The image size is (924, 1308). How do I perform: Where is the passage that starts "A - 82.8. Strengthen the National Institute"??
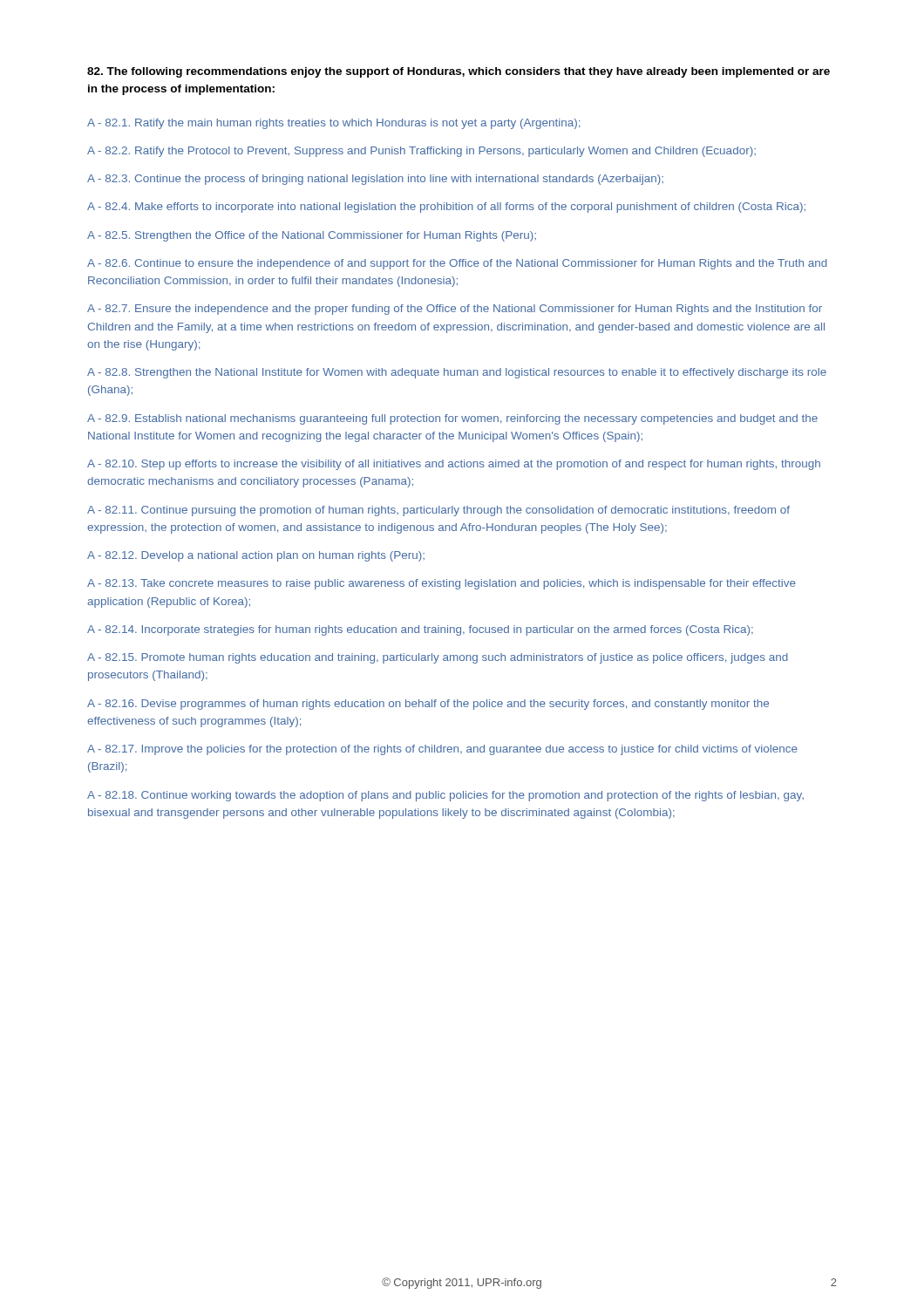457,381
